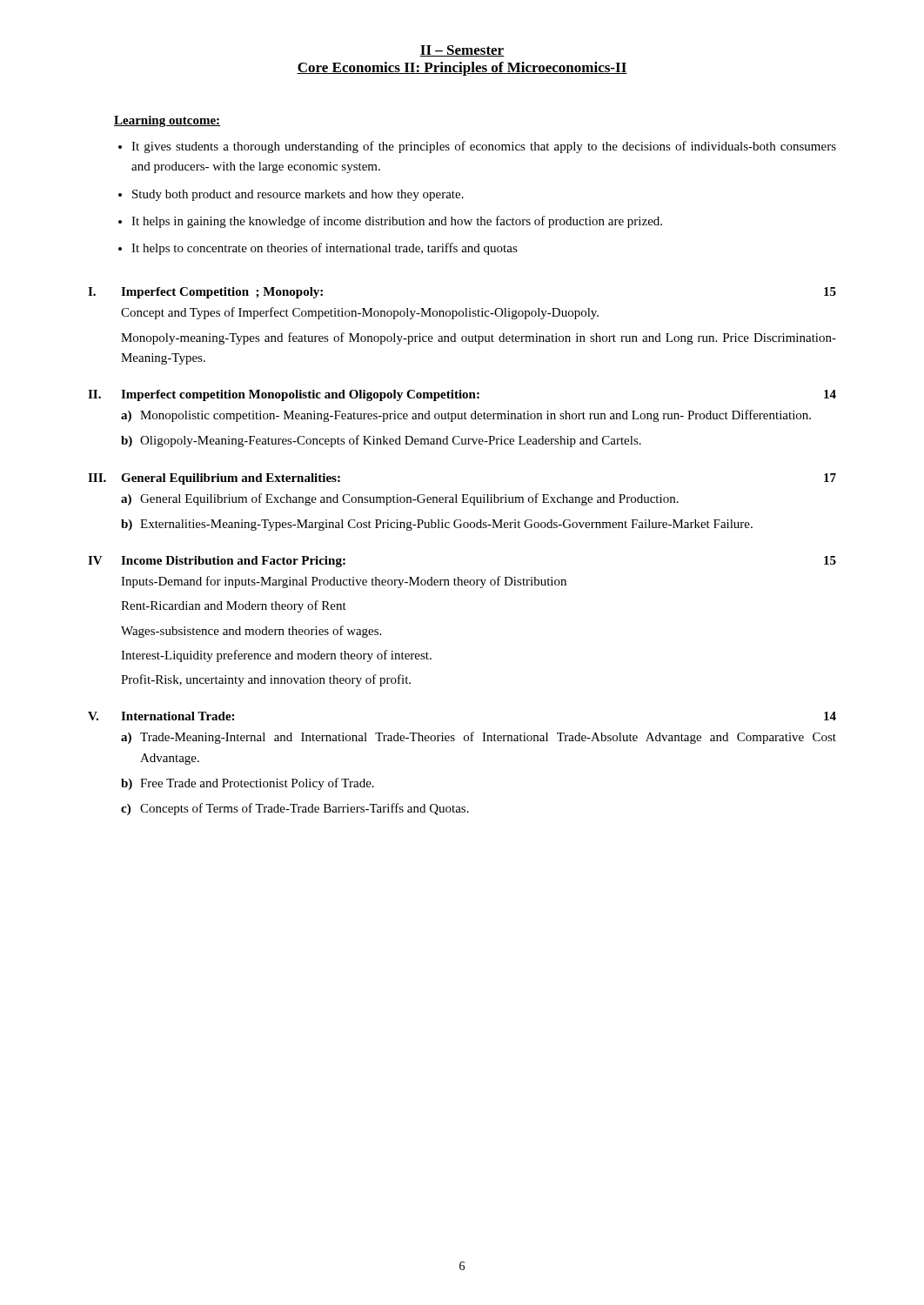Where is the passage that starts "It gives students a thorough"?
The width and height of the screenshot is (924, 1305).
pyautogui.click(x=484, y=156)
